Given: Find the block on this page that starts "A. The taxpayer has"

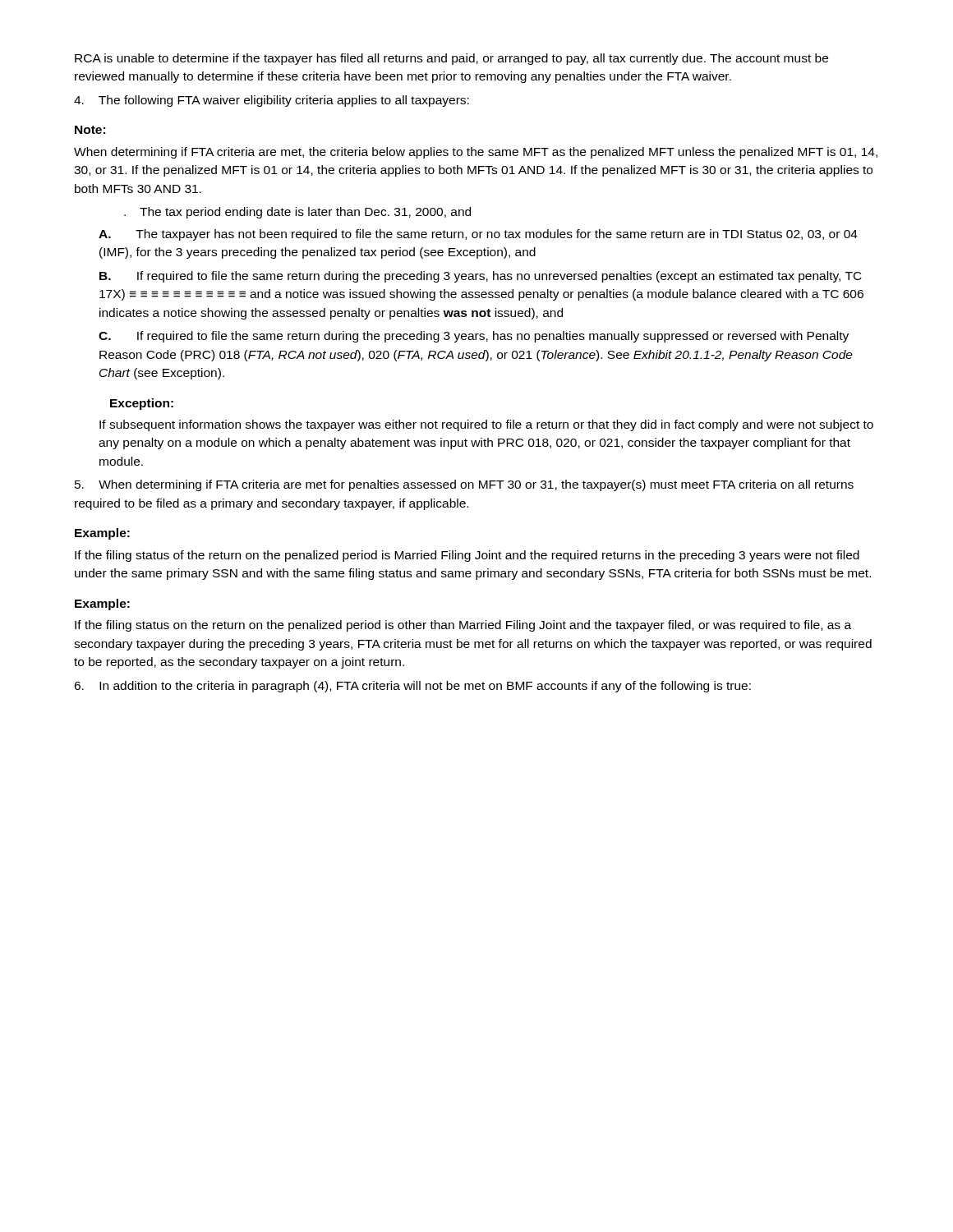Looking at the screenshot, I should click(489, 243).
